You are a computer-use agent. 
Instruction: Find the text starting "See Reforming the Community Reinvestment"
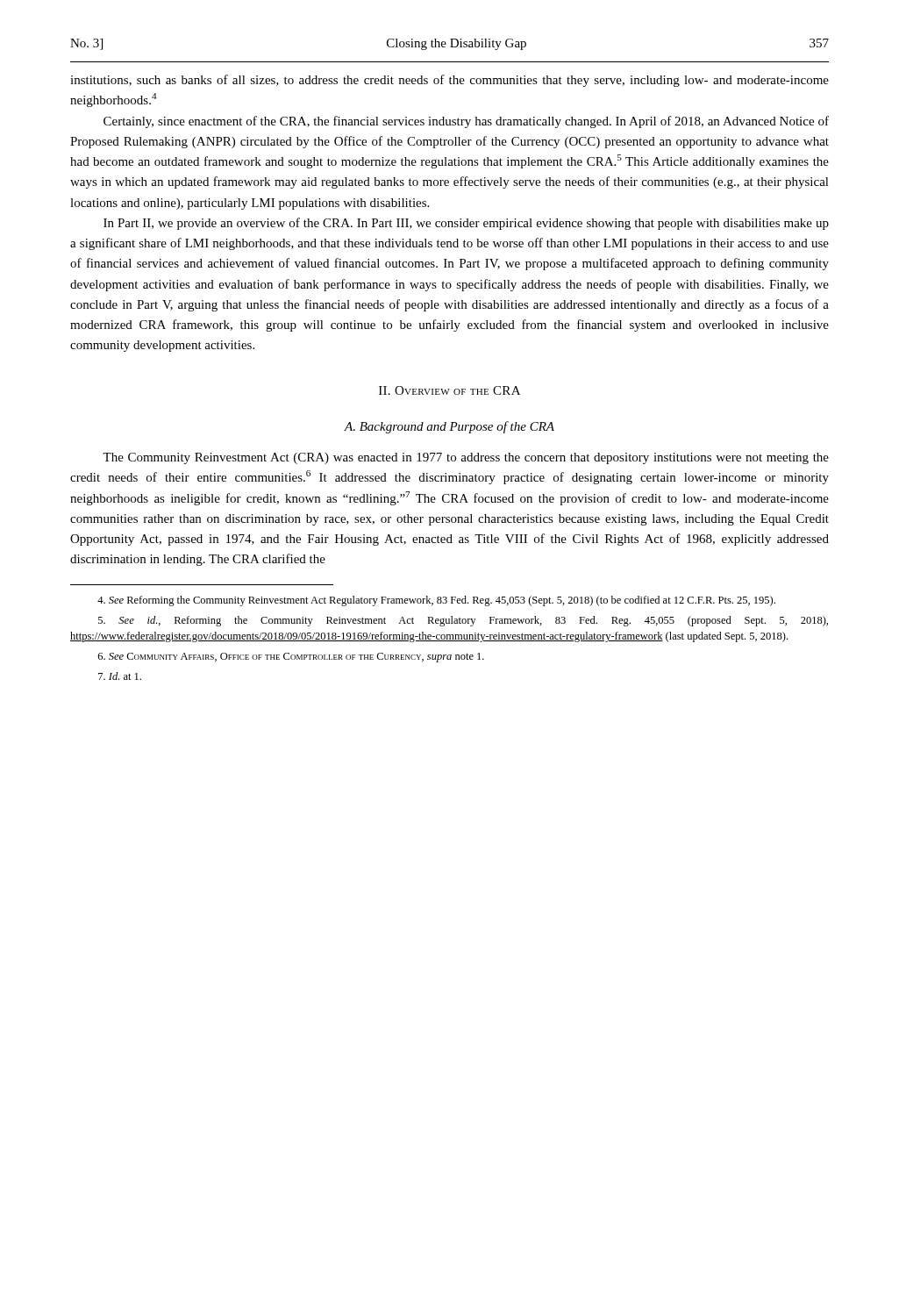coord(450,600)
